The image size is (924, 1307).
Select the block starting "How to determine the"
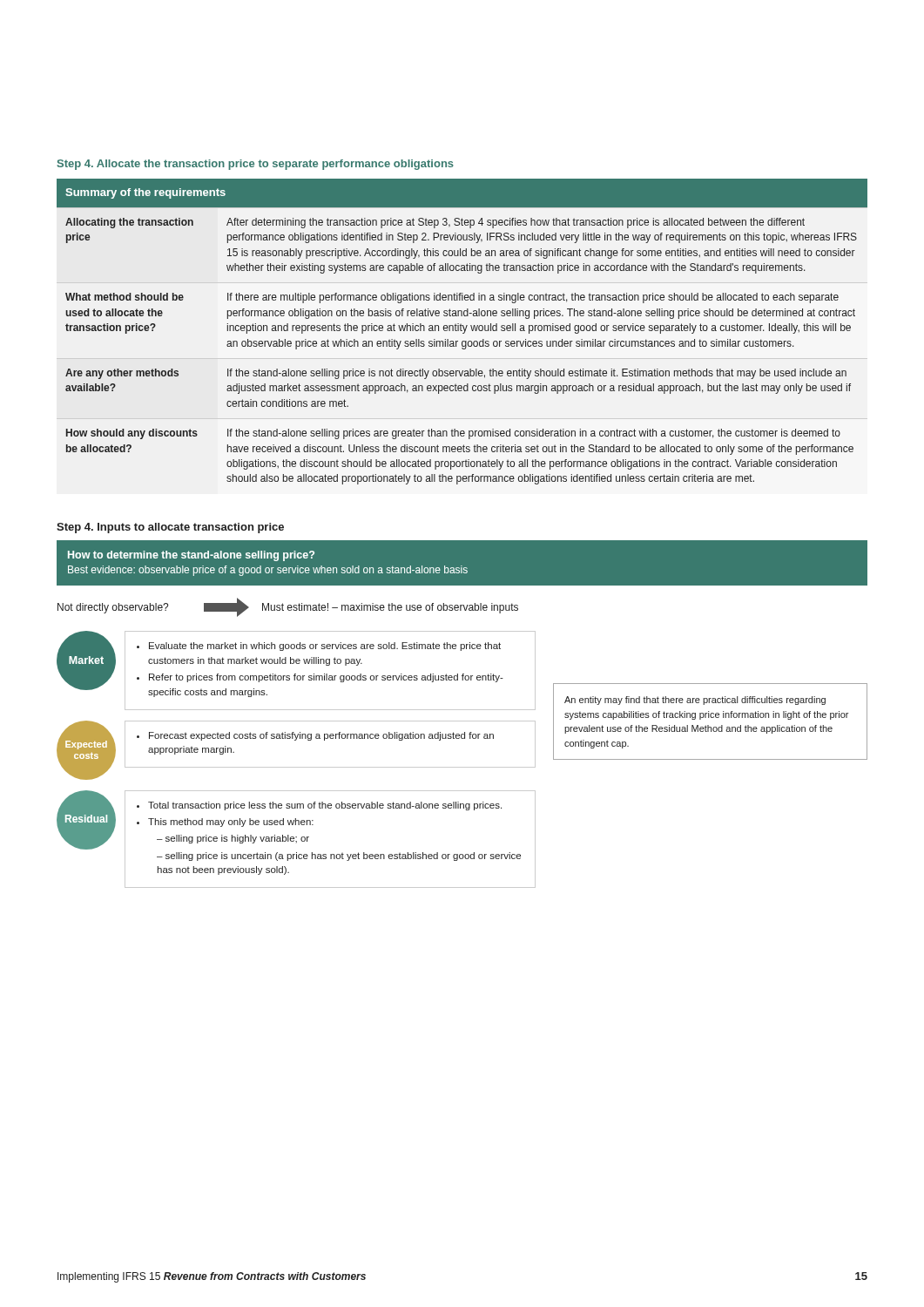click(x=462, y=563)
